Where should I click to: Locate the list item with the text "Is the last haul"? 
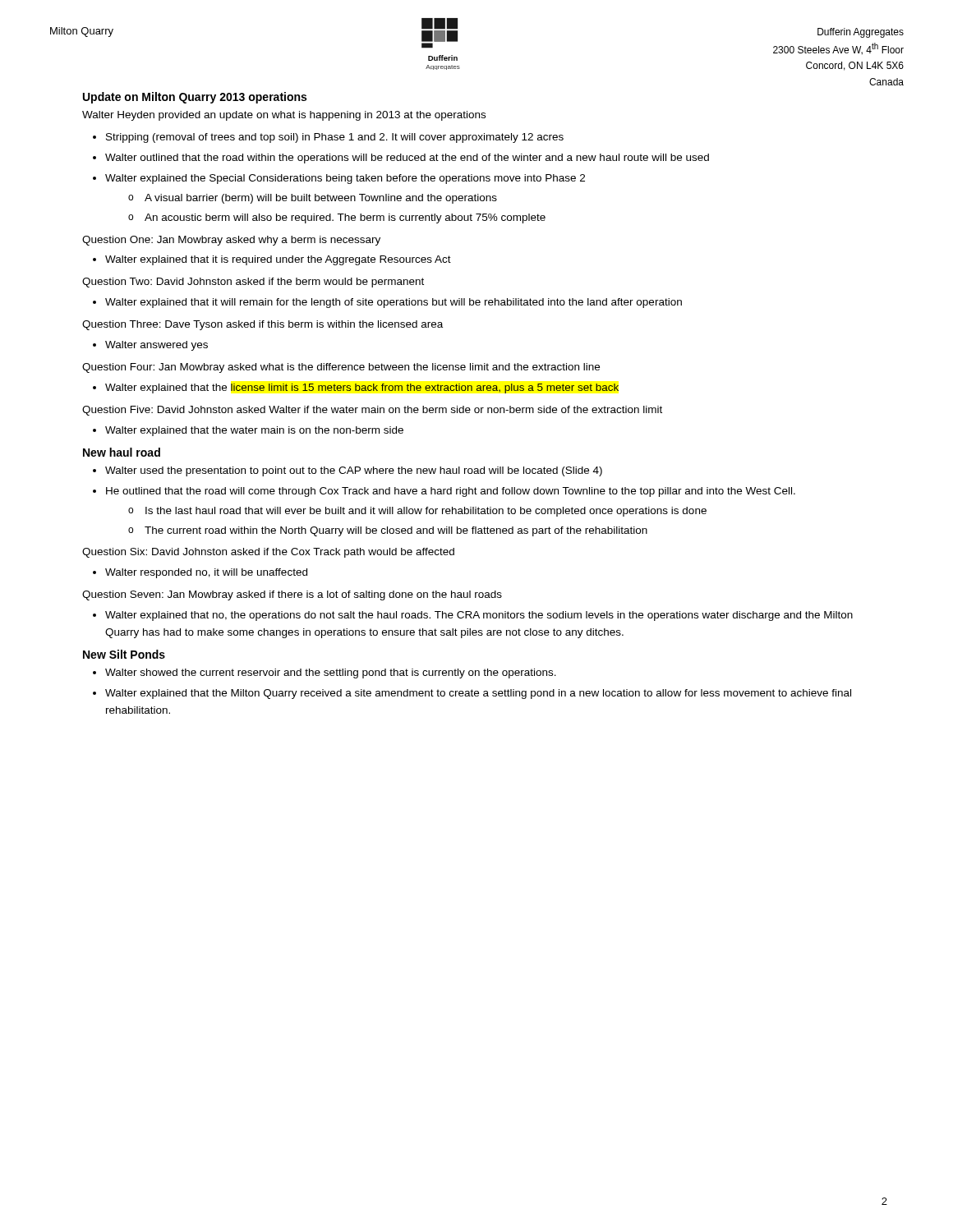pos(426,510)
